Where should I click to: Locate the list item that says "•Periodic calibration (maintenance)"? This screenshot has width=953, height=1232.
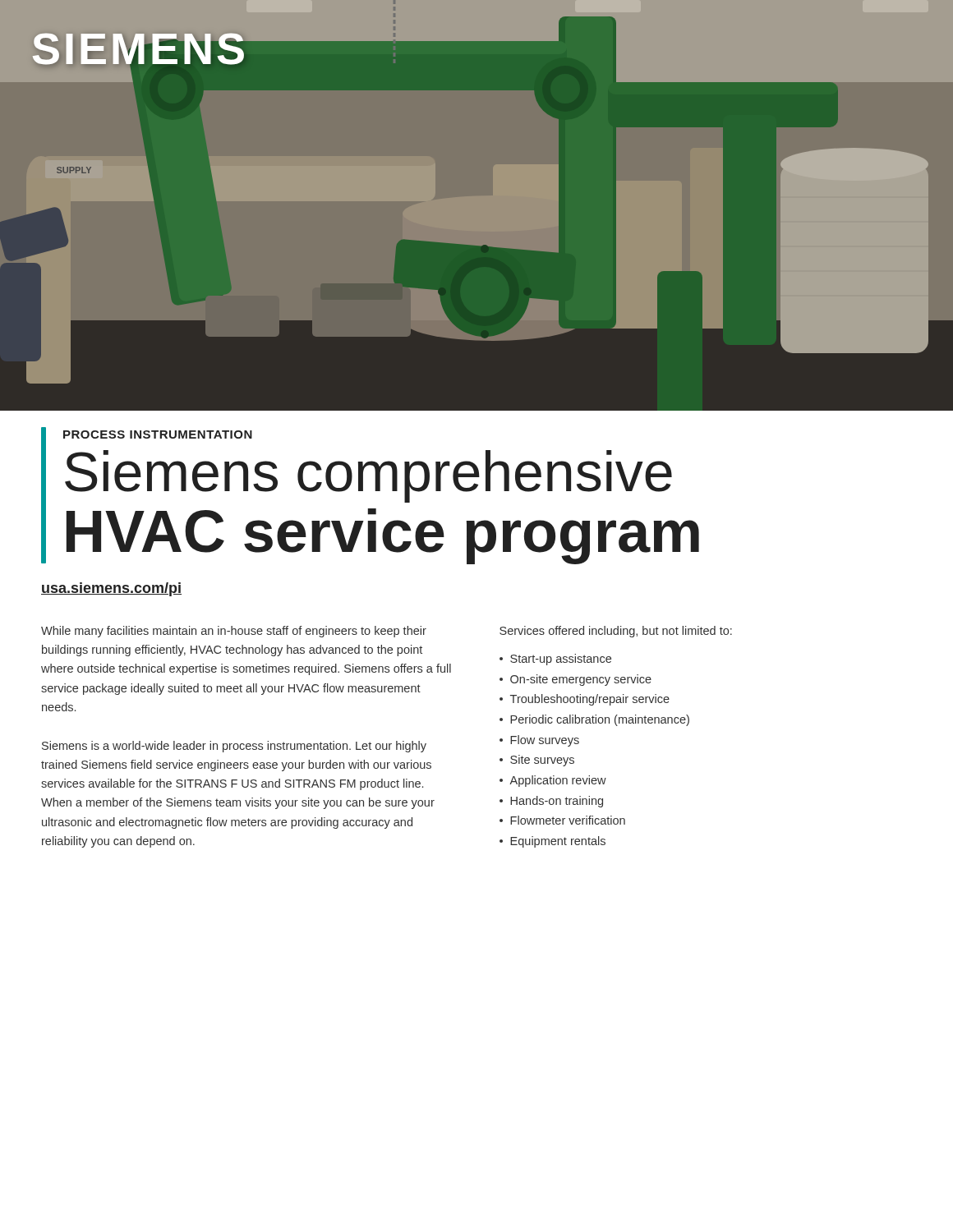coord(595,720)
